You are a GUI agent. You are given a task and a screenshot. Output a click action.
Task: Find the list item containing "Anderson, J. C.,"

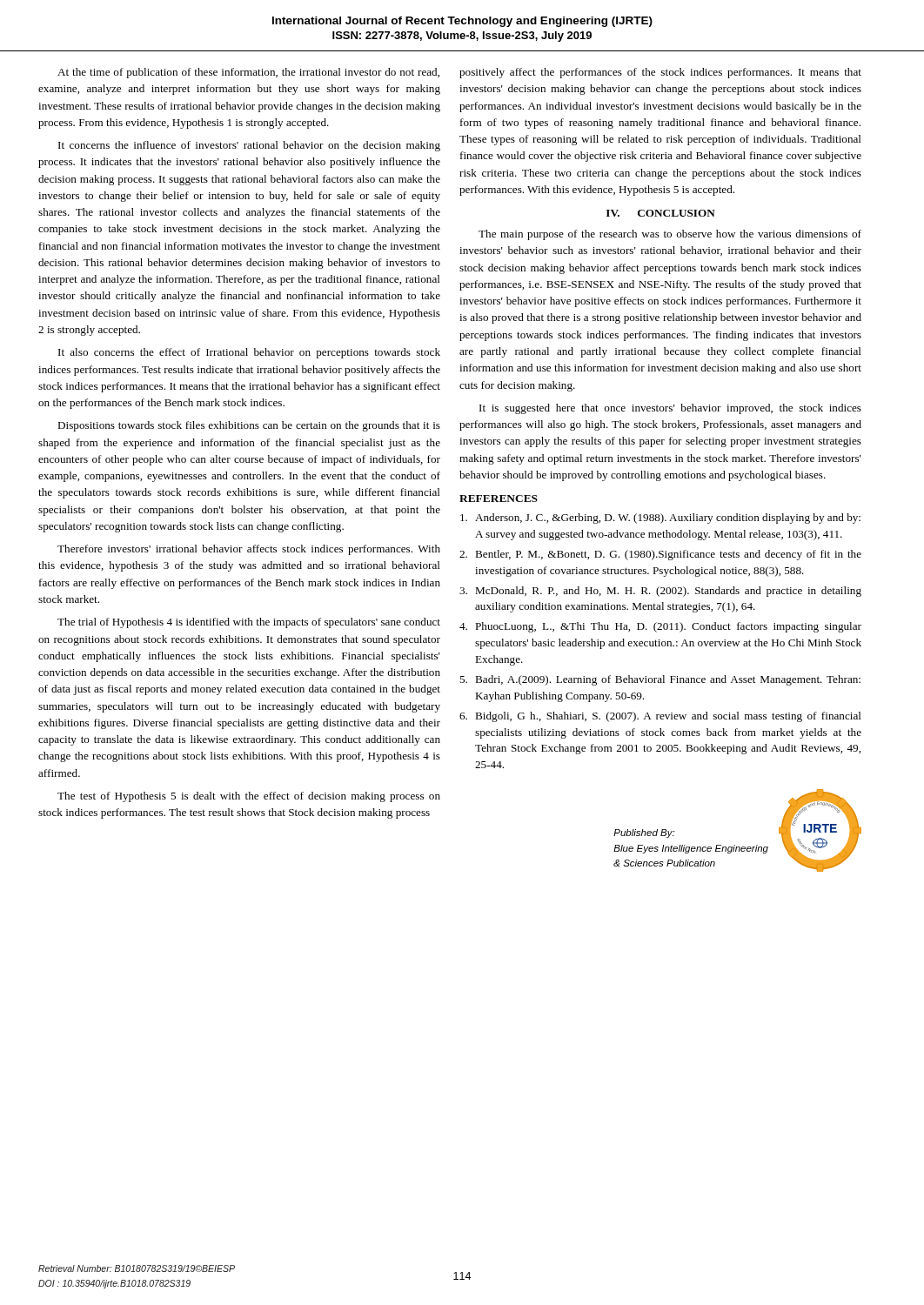point(660,526)
